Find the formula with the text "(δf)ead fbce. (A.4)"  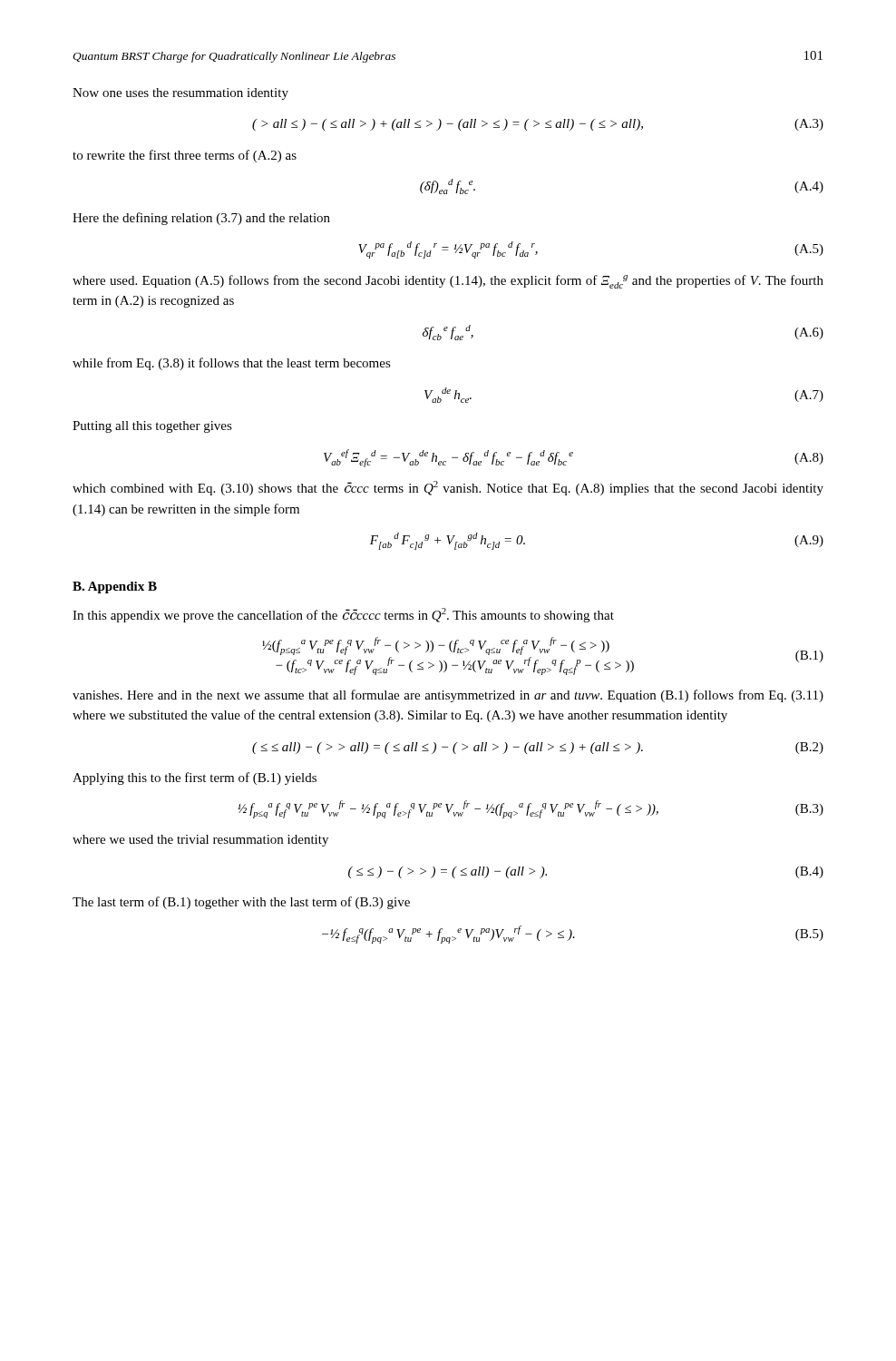[448, 186]
